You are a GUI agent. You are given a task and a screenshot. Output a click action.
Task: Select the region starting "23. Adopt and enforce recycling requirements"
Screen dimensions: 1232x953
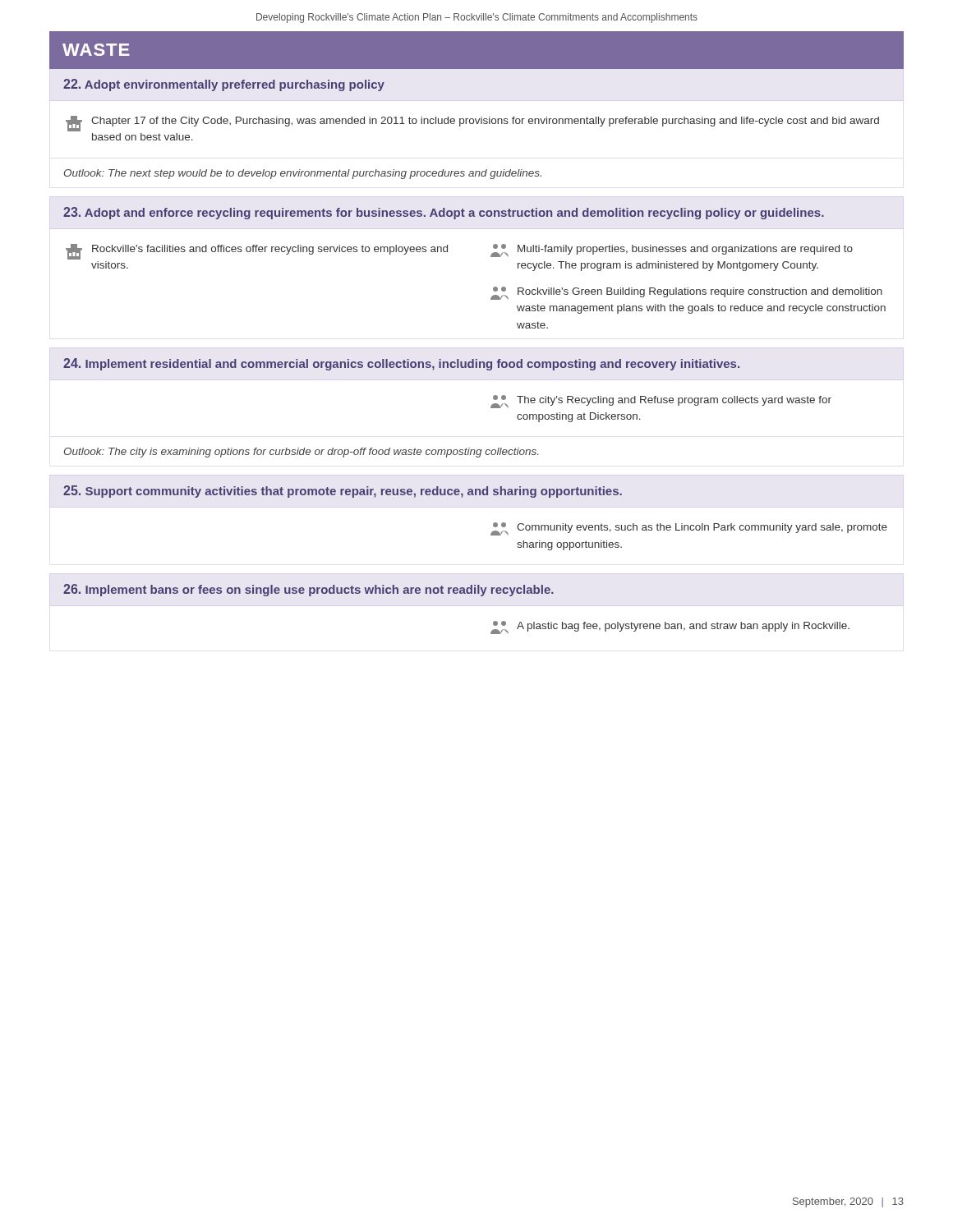[x=444, y=212]
